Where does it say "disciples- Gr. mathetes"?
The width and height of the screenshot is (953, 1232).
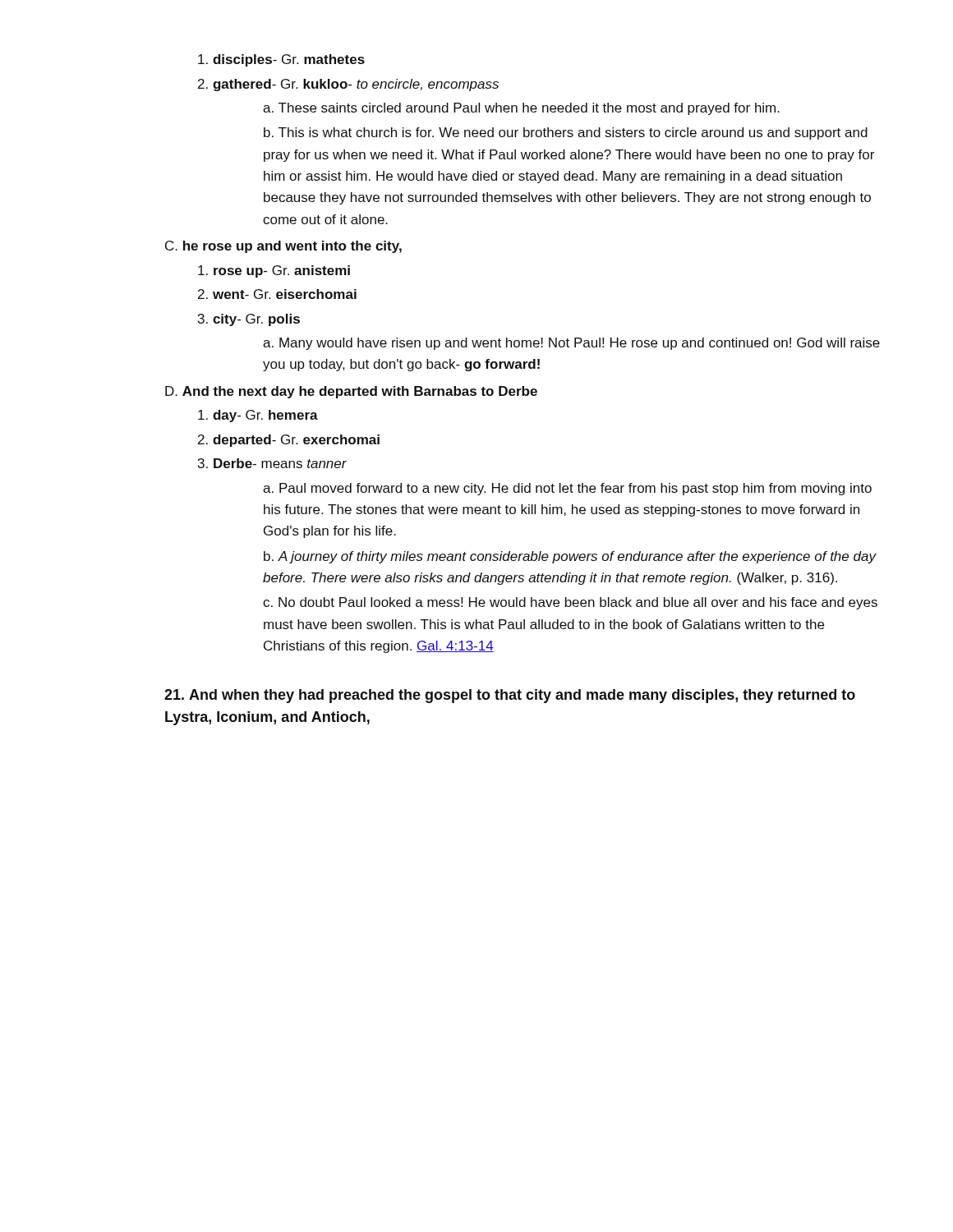pos(281,60)
